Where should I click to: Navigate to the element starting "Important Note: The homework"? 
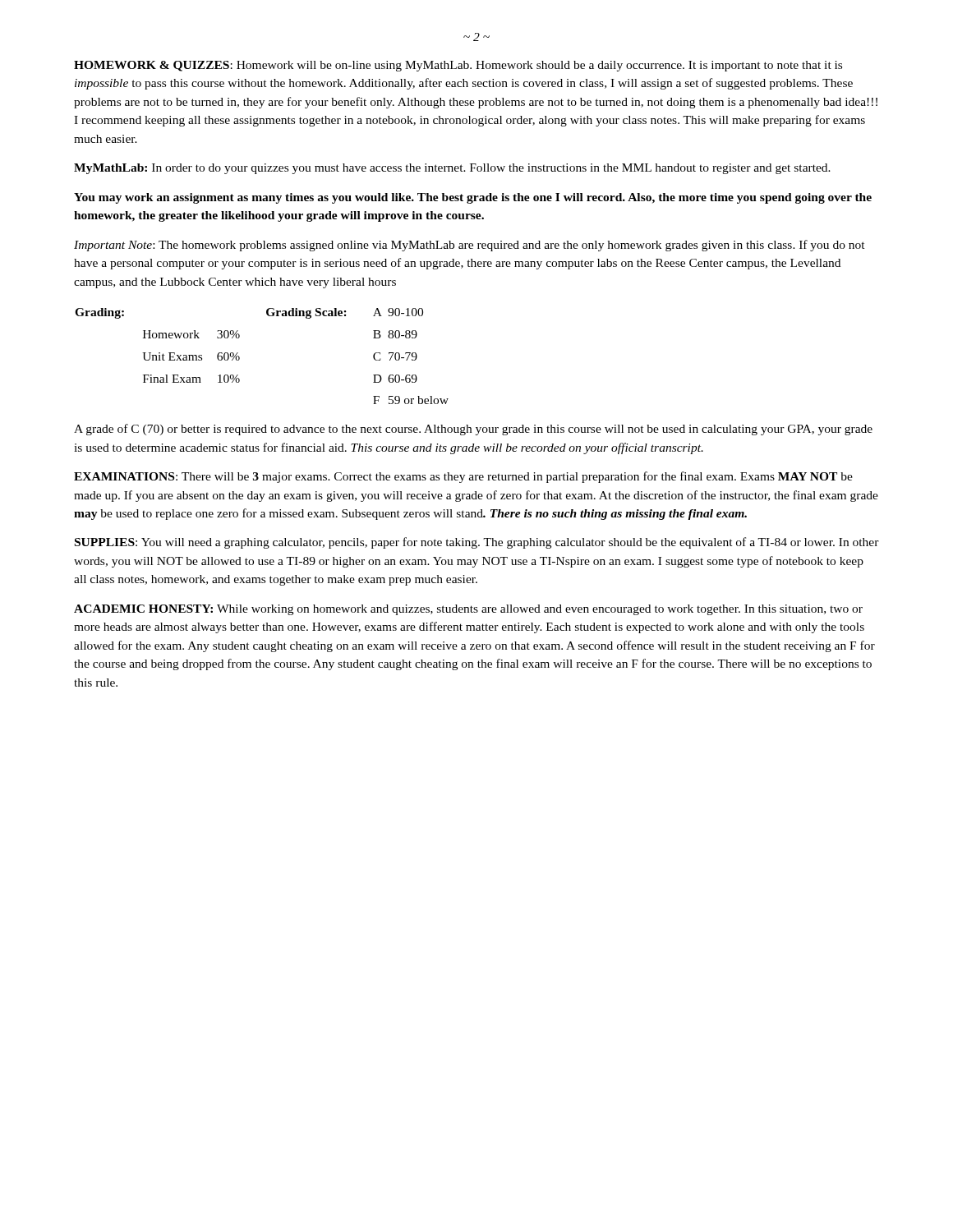coord(469,263)
